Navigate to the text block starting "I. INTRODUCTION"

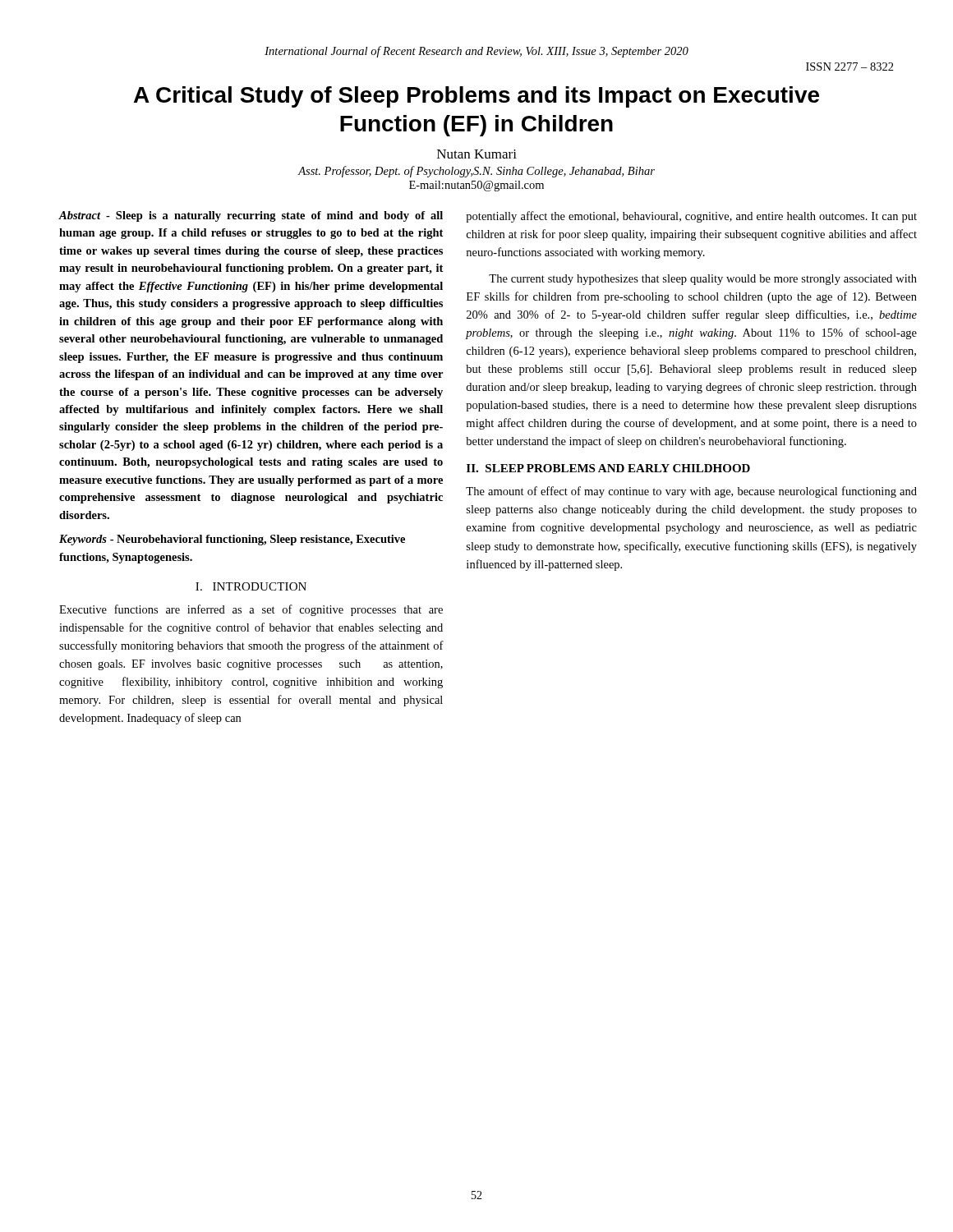(251, 586)
